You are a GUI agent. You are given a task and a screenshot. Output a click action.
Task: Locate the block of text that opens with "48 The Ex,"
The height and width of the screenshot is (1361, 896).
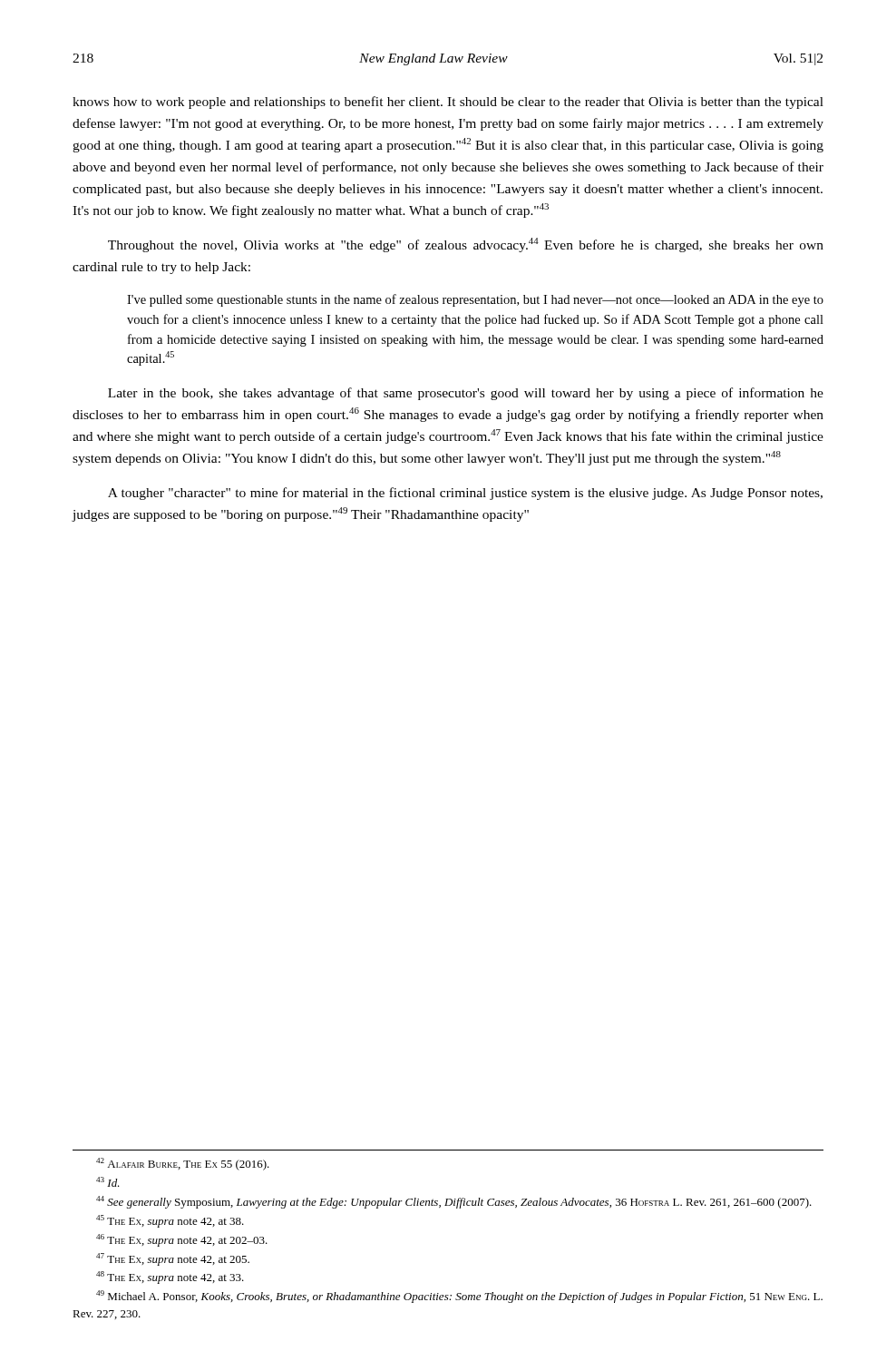click(170, 1277)
